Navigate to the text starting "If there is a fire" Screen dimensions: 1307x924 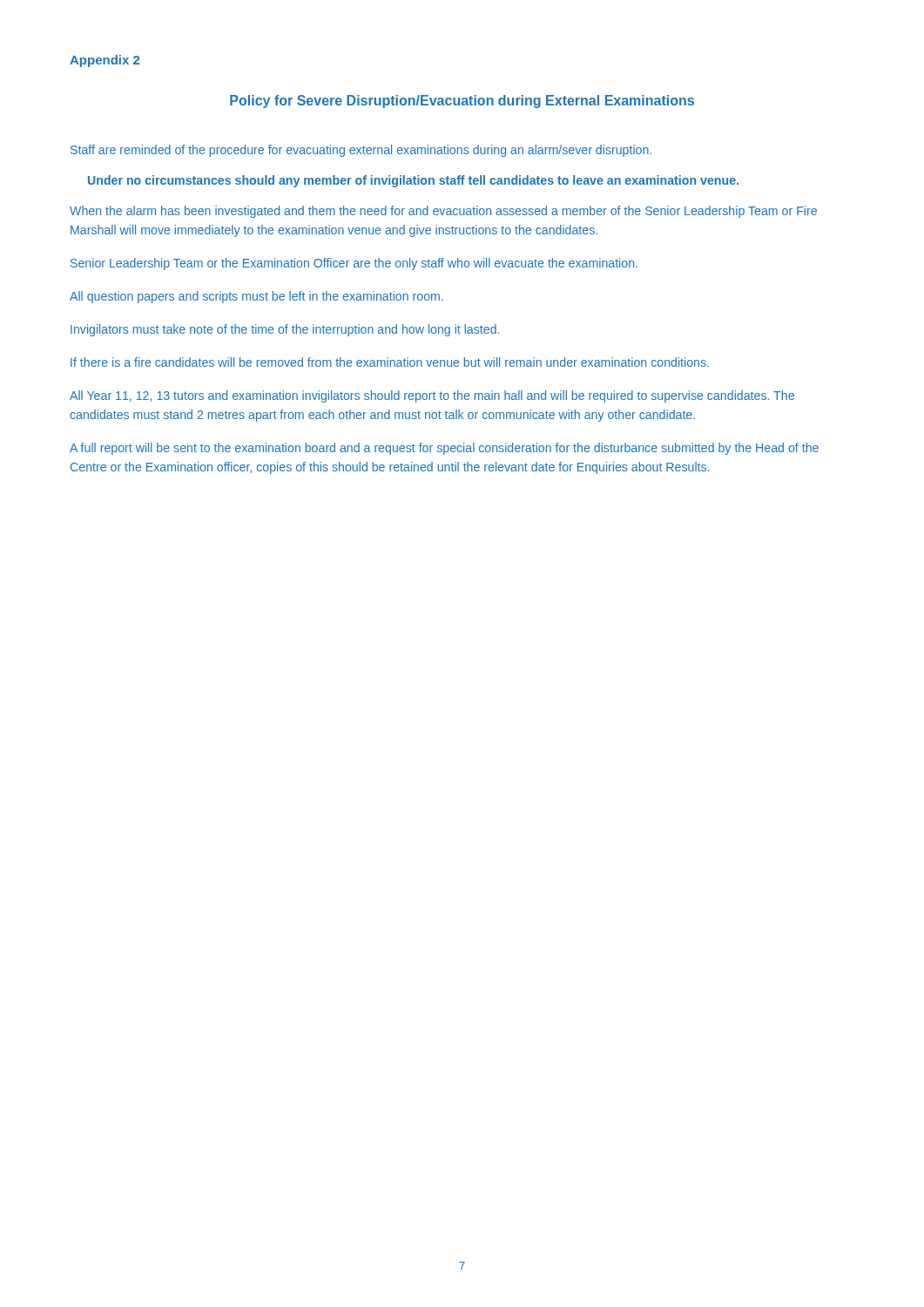click(390, 362)
